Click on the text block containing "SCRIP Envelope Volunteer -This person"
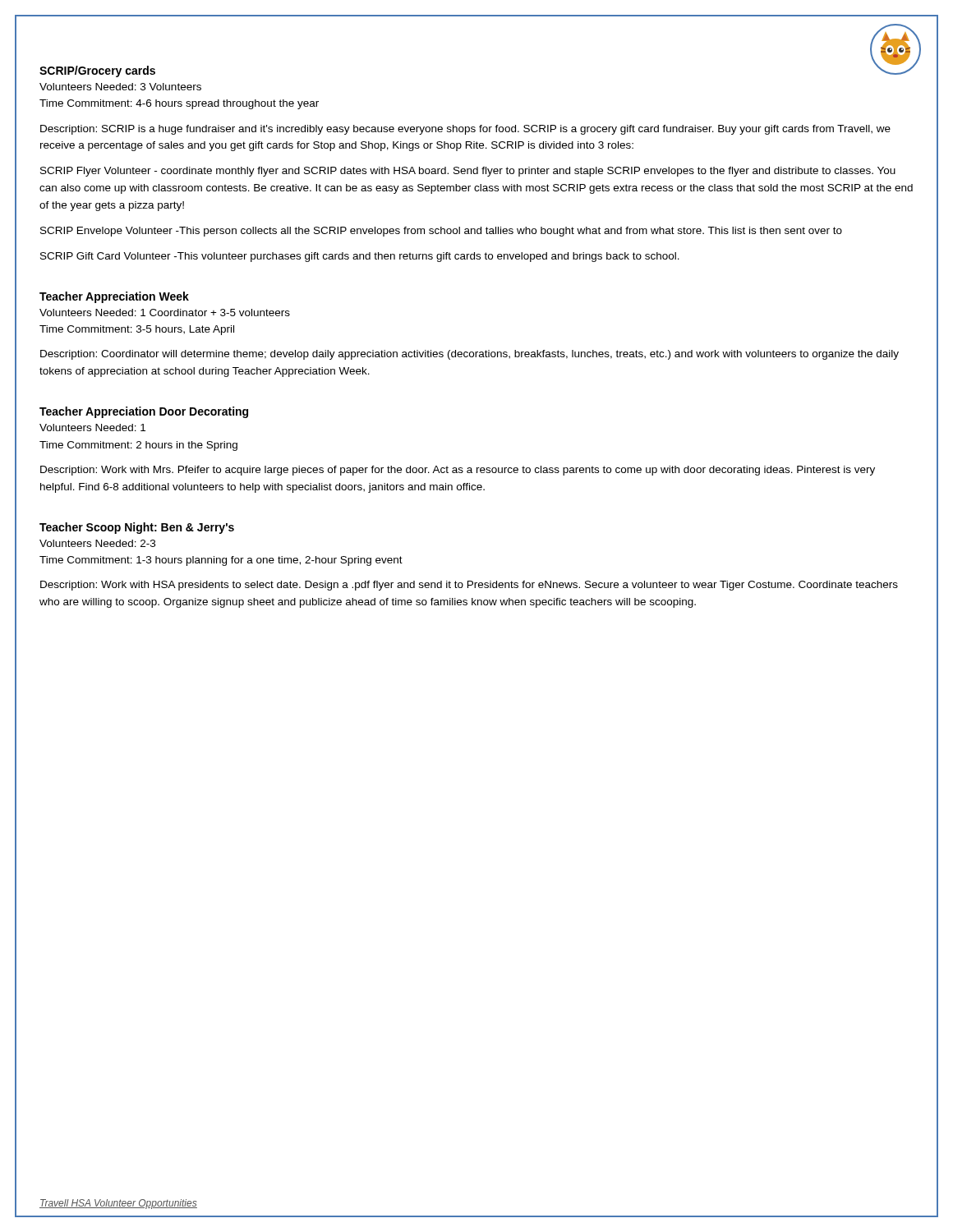Viewport: 953px width, 1232px height. tap(441, 231)
